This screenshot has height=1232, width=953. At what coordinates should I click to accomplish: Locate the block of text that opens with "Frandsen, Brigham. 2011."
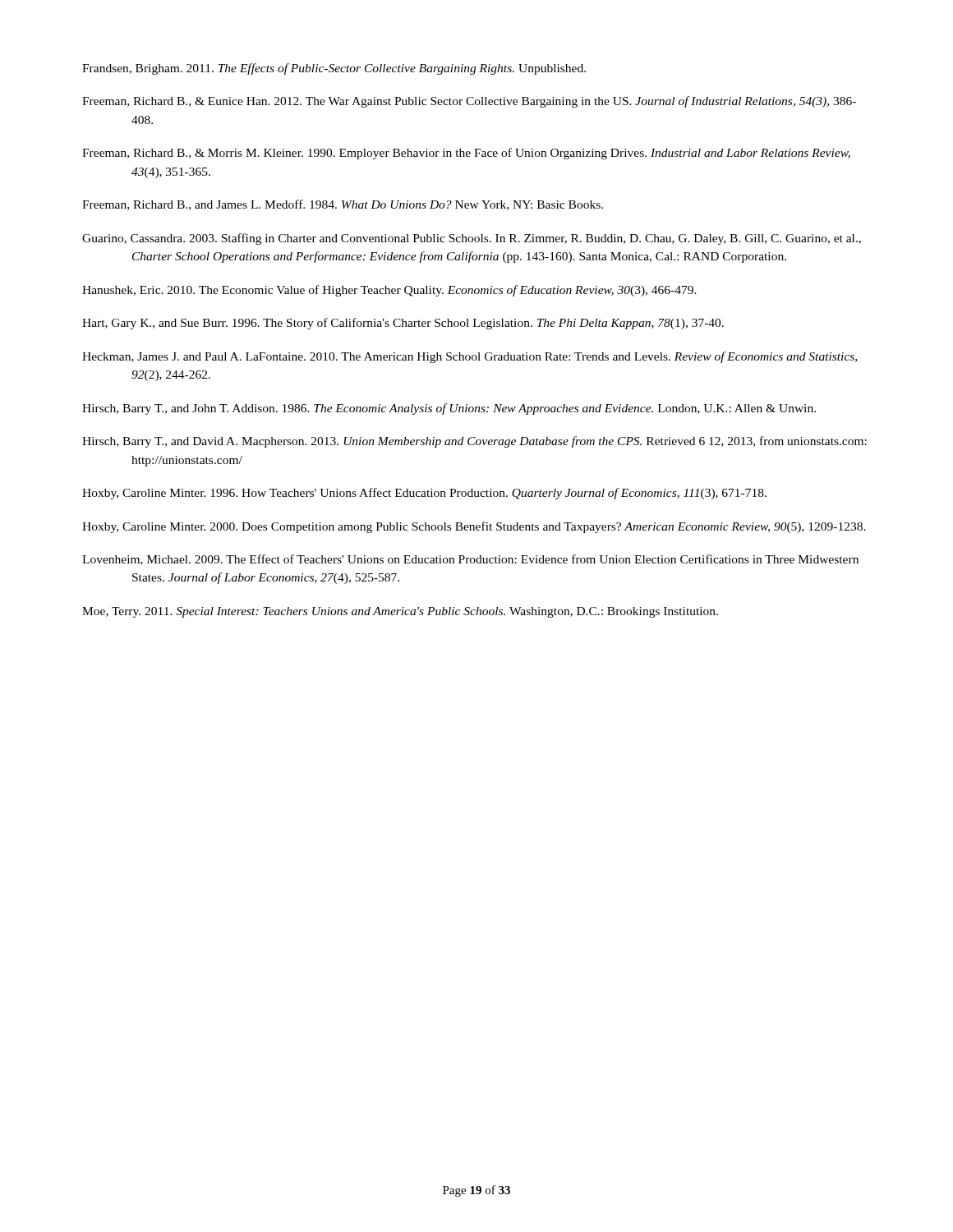(x=334, y=68)
